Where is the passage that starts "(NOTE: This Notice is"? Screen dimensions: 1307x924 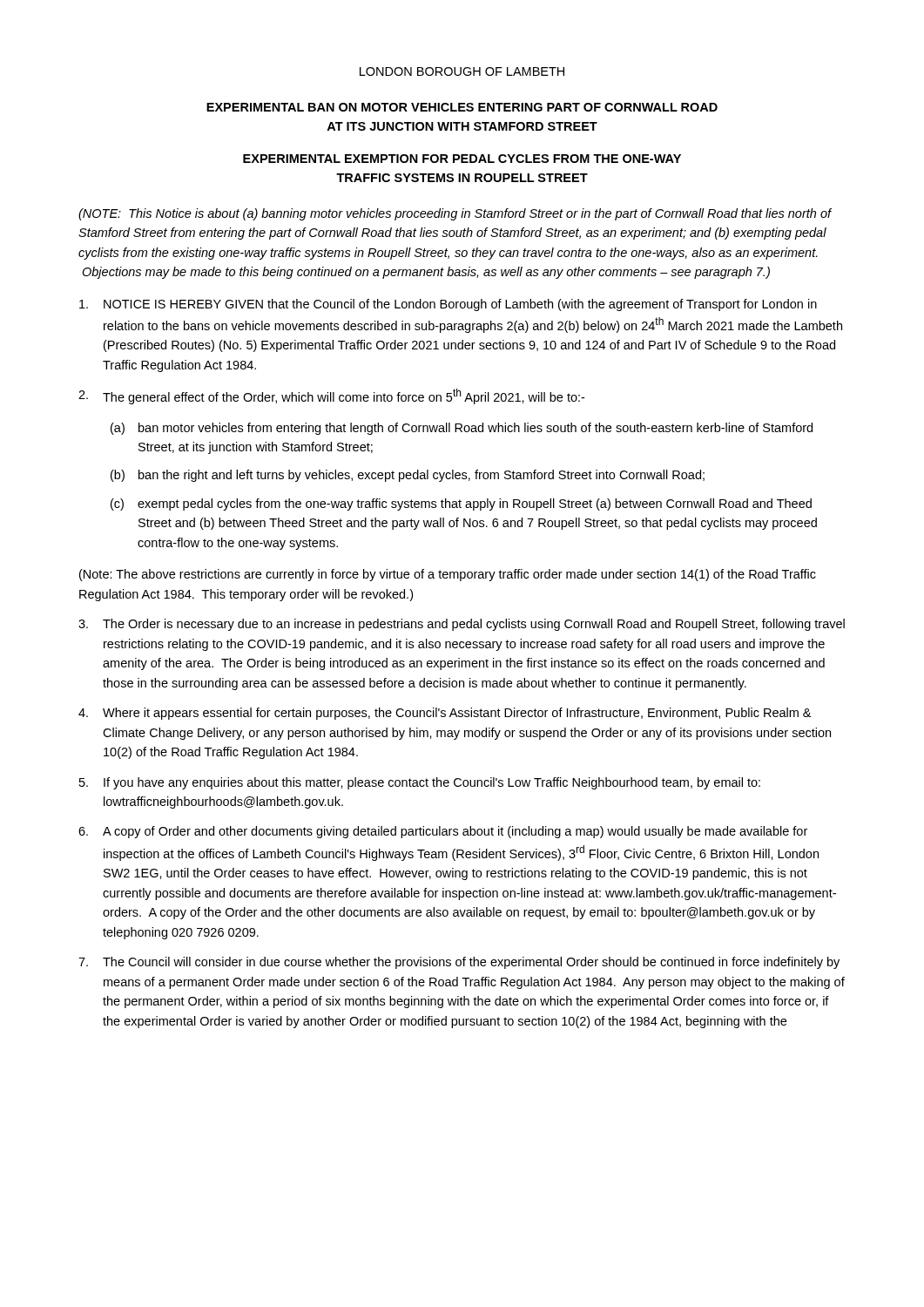point(455,243)
